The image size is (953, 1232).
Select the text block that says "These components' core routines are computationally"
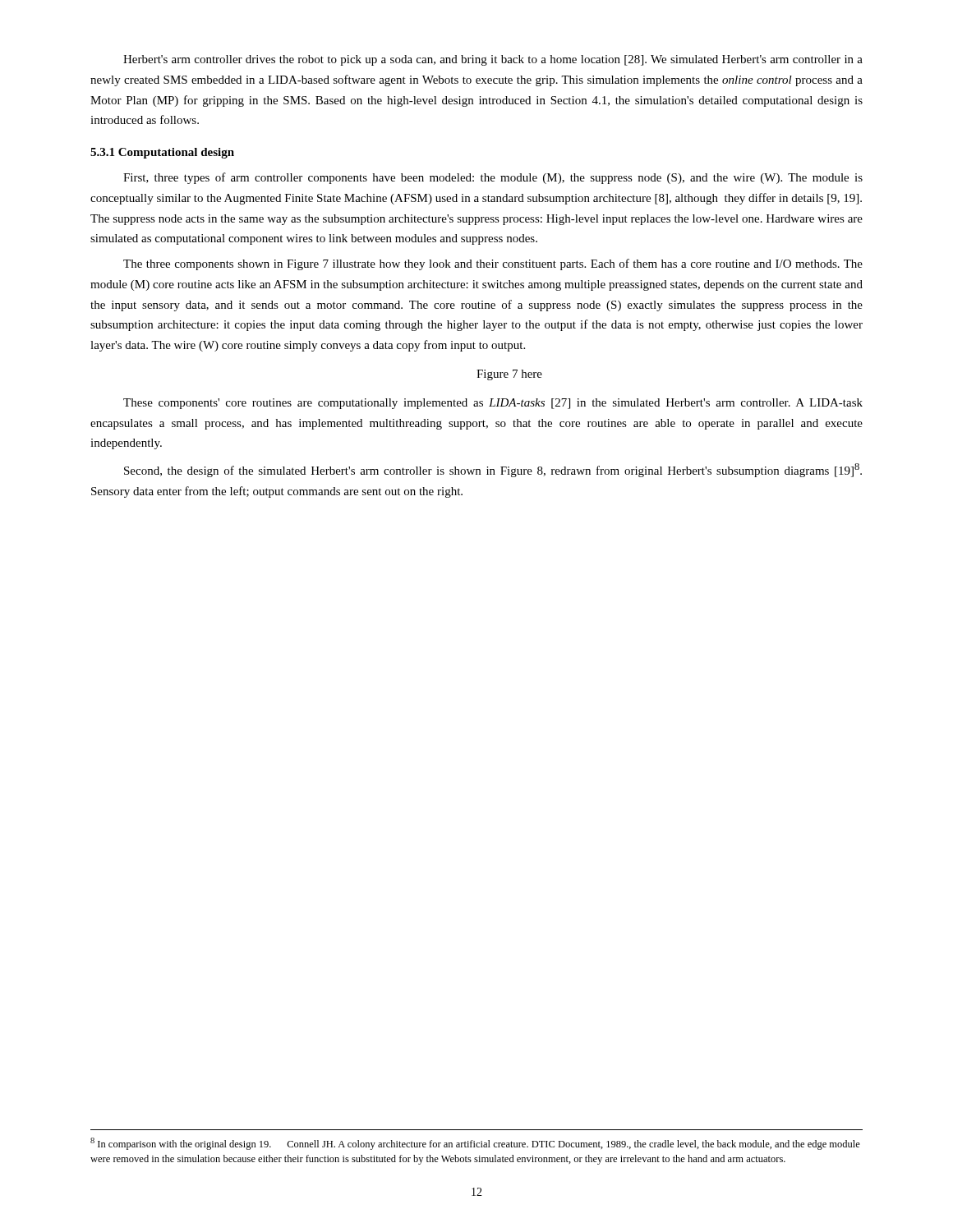[x=476, y=423]
